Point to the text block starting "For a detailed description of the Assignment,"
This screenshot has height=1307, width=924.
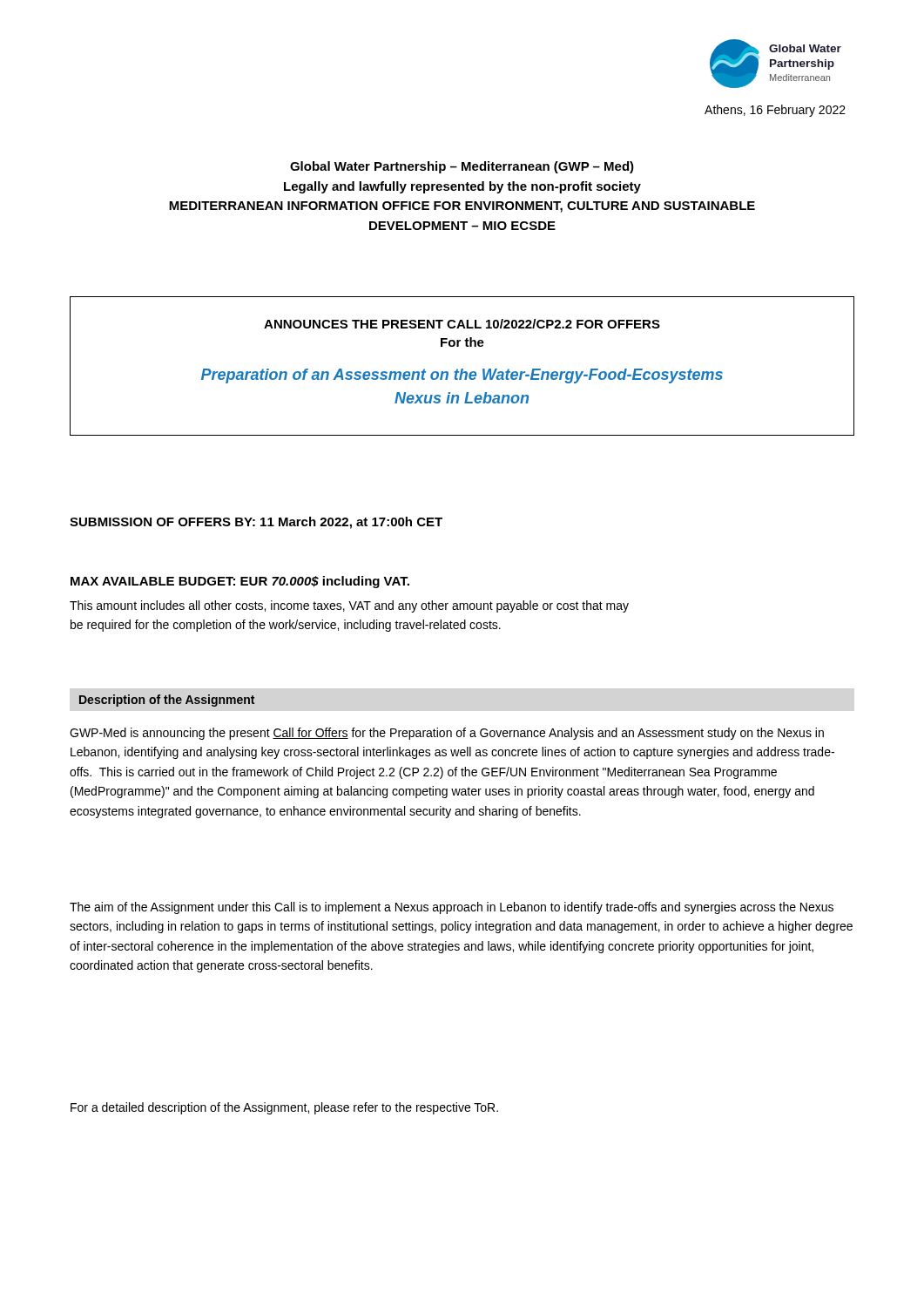click(x=284, y=1107)
